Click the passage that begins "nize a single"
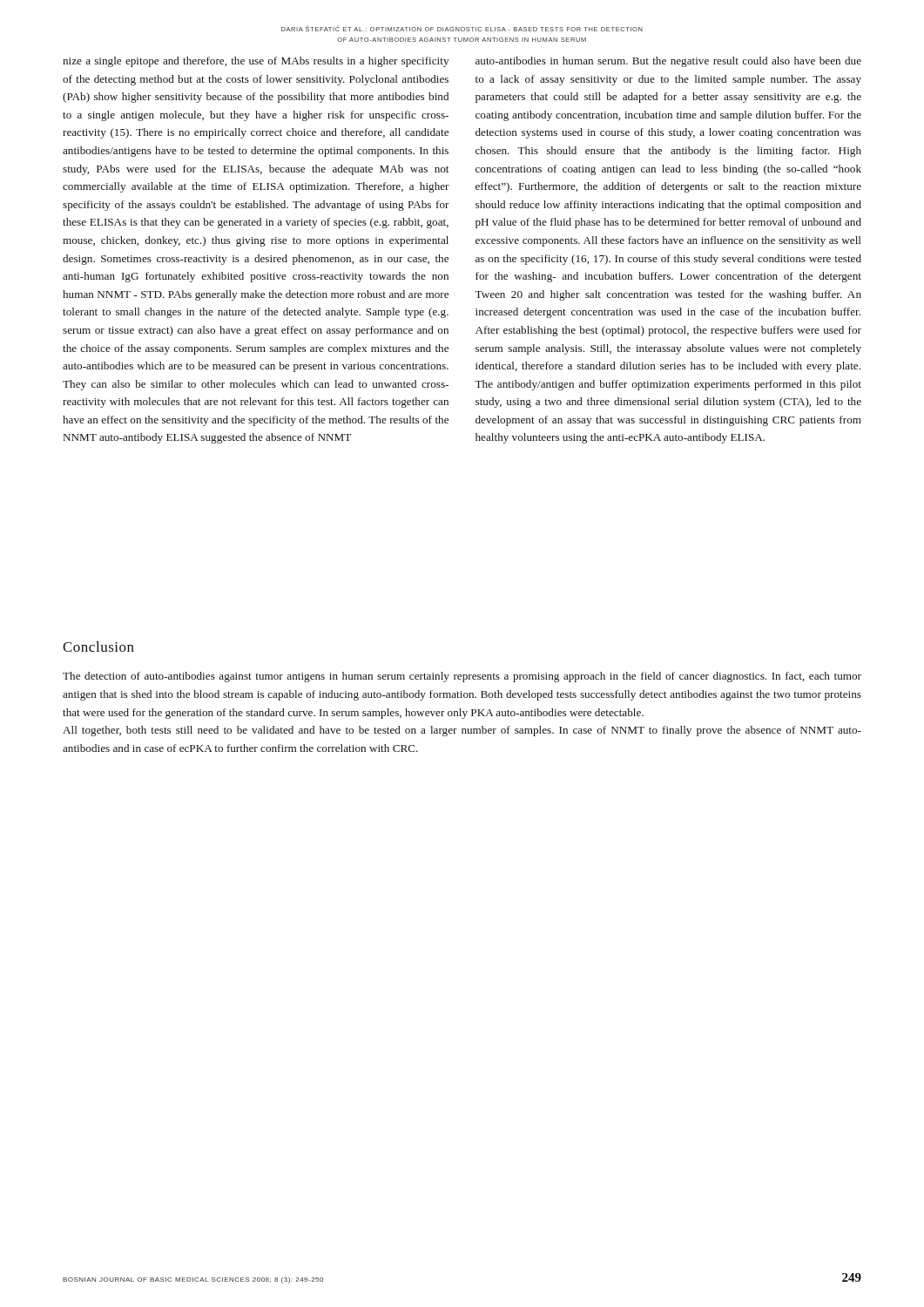The image size is (924, 1307). point(256,249)
